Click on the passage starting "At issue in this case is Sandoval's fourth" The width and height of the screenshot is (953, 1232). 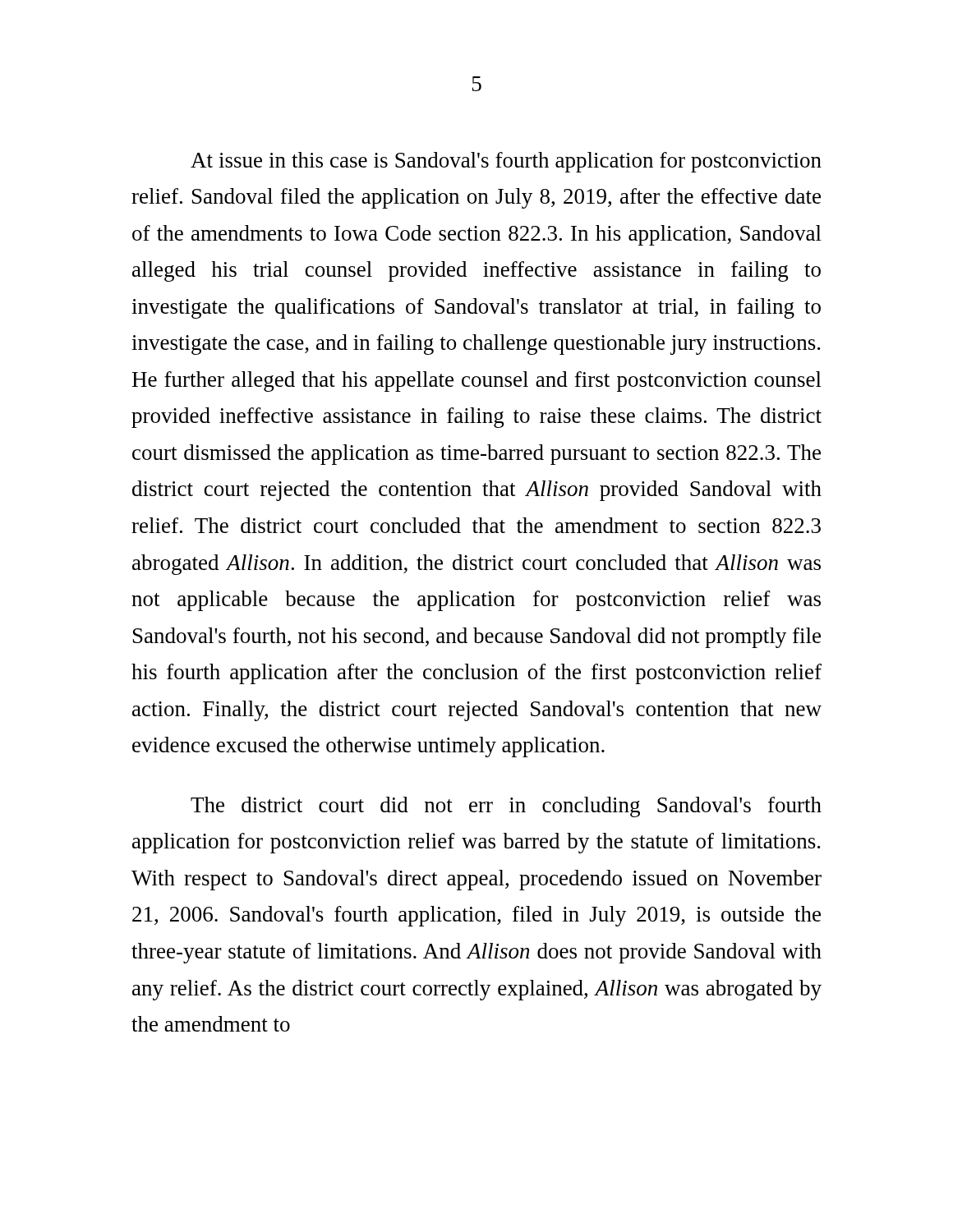[476, 453]
